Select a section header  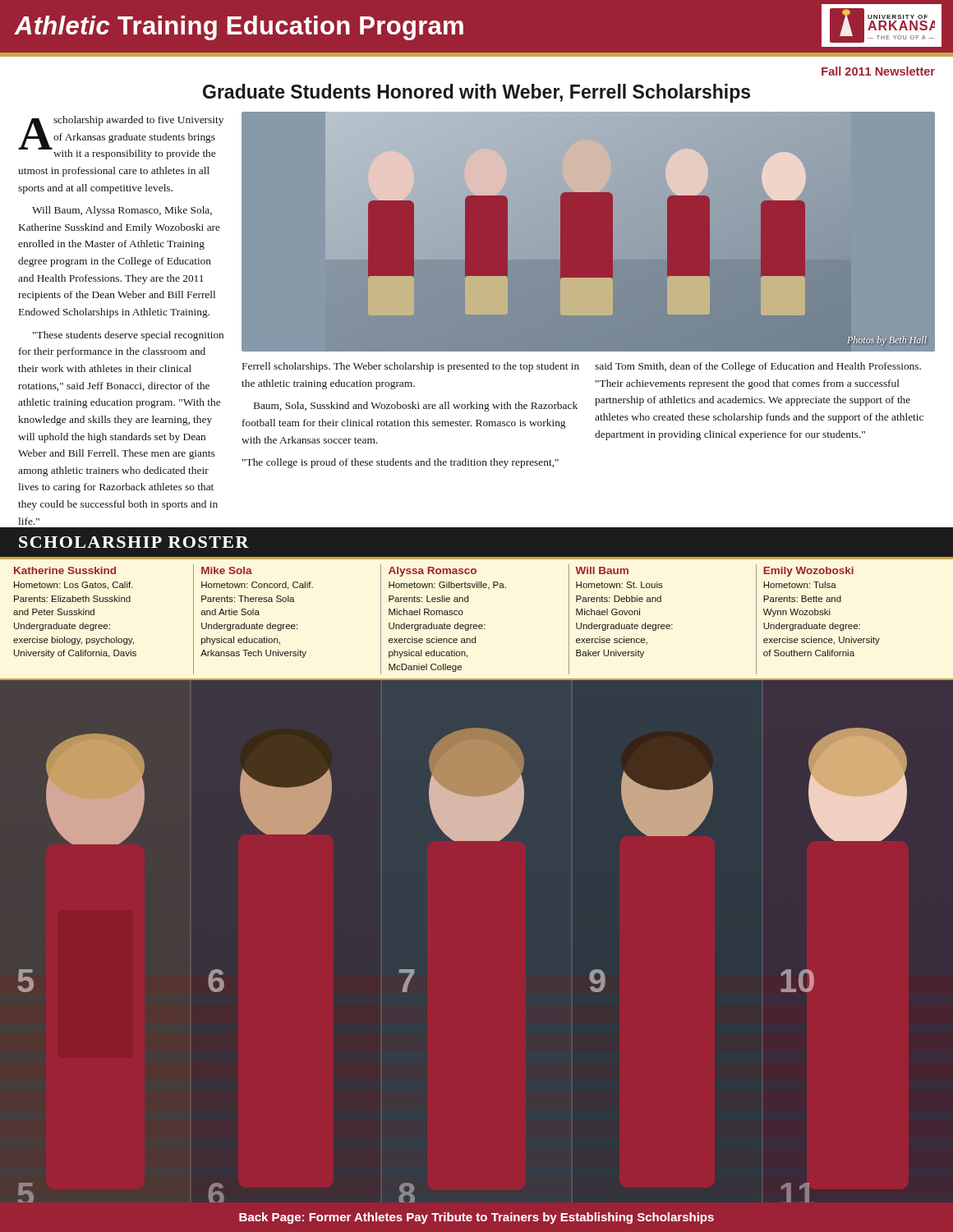pyautogui.click(x=134, y=542)
